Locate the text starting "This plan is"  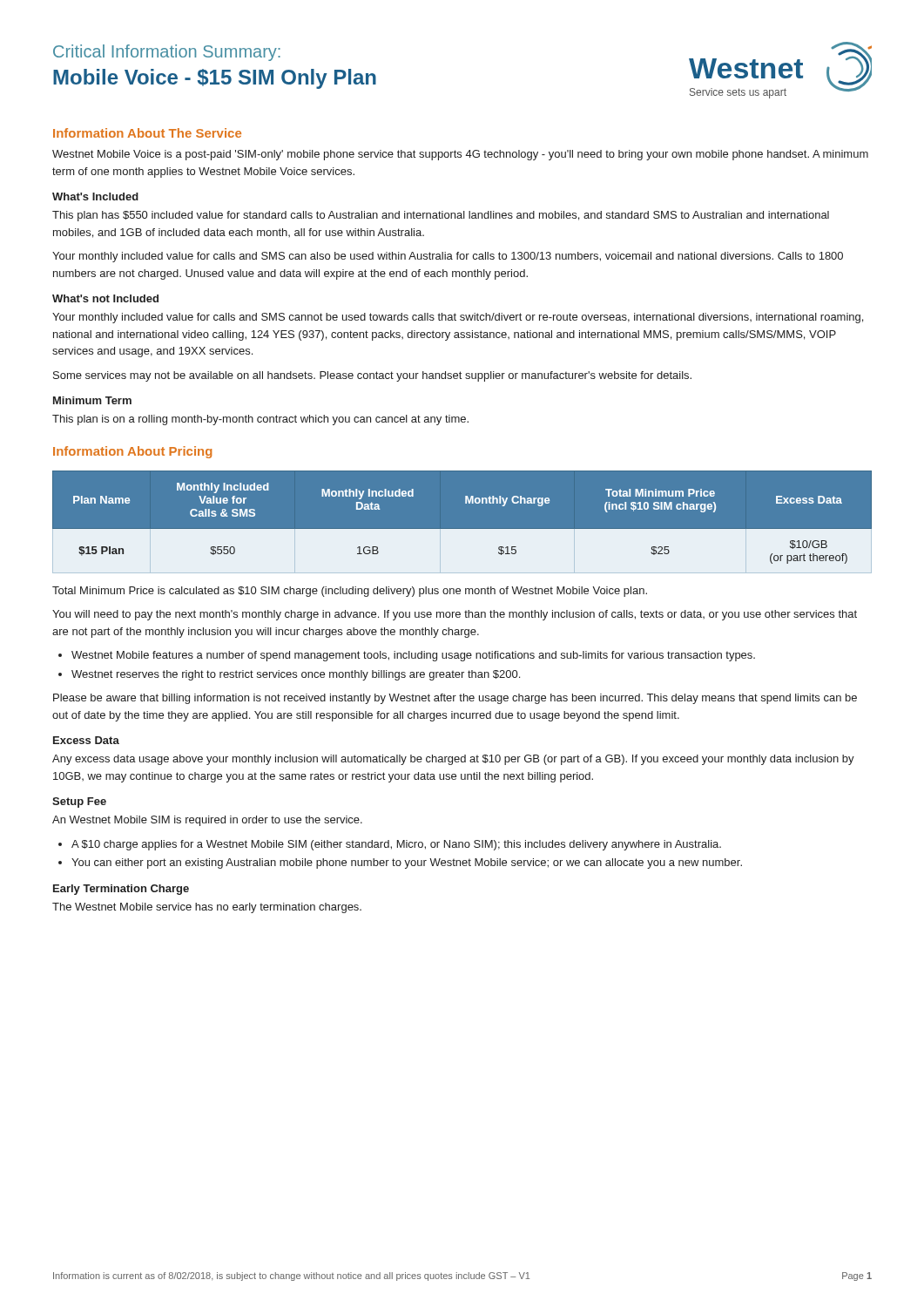261,419
